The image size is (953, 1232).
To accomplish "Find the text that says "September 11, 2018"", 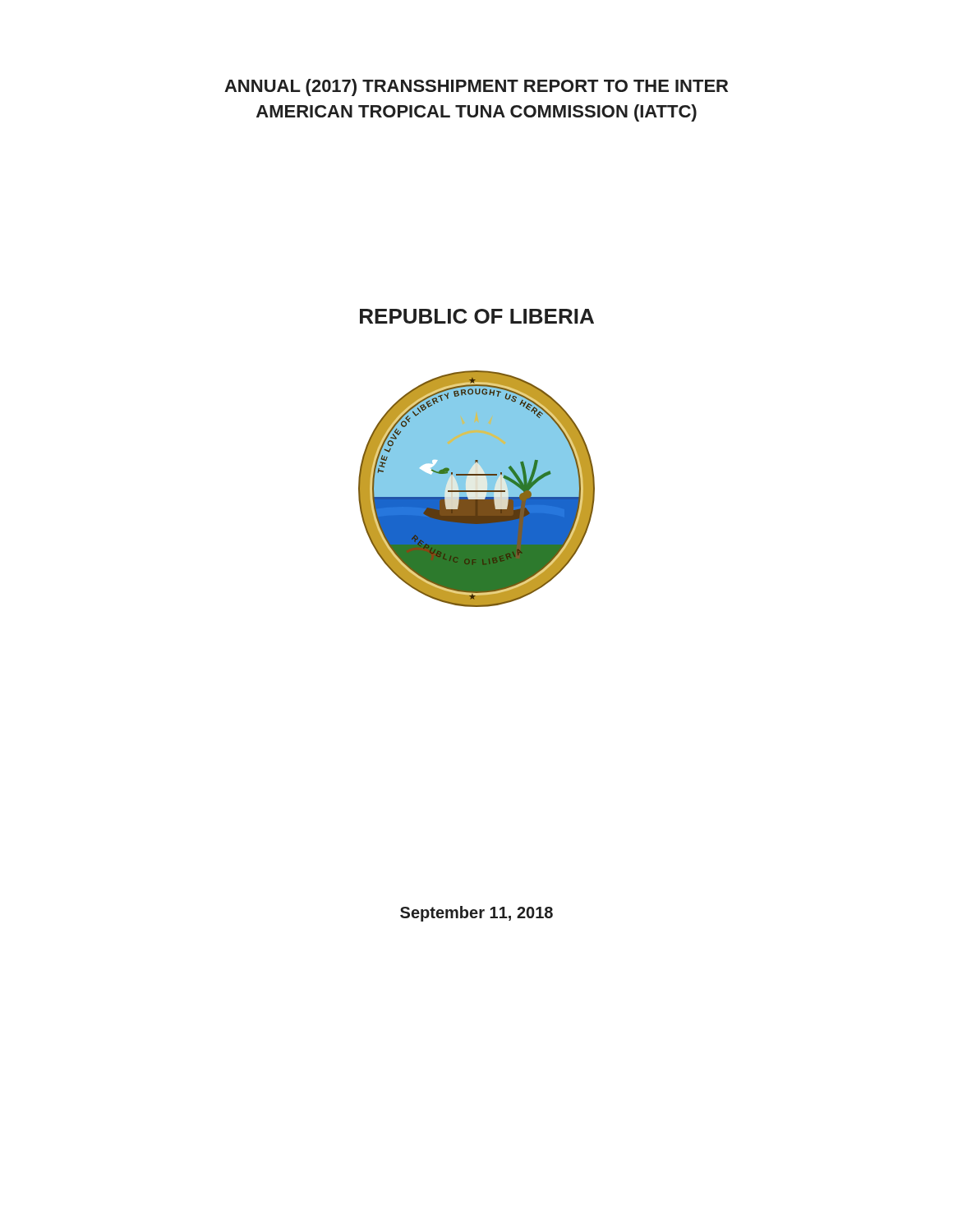I will pyautogui.click(x=476, y=913).
